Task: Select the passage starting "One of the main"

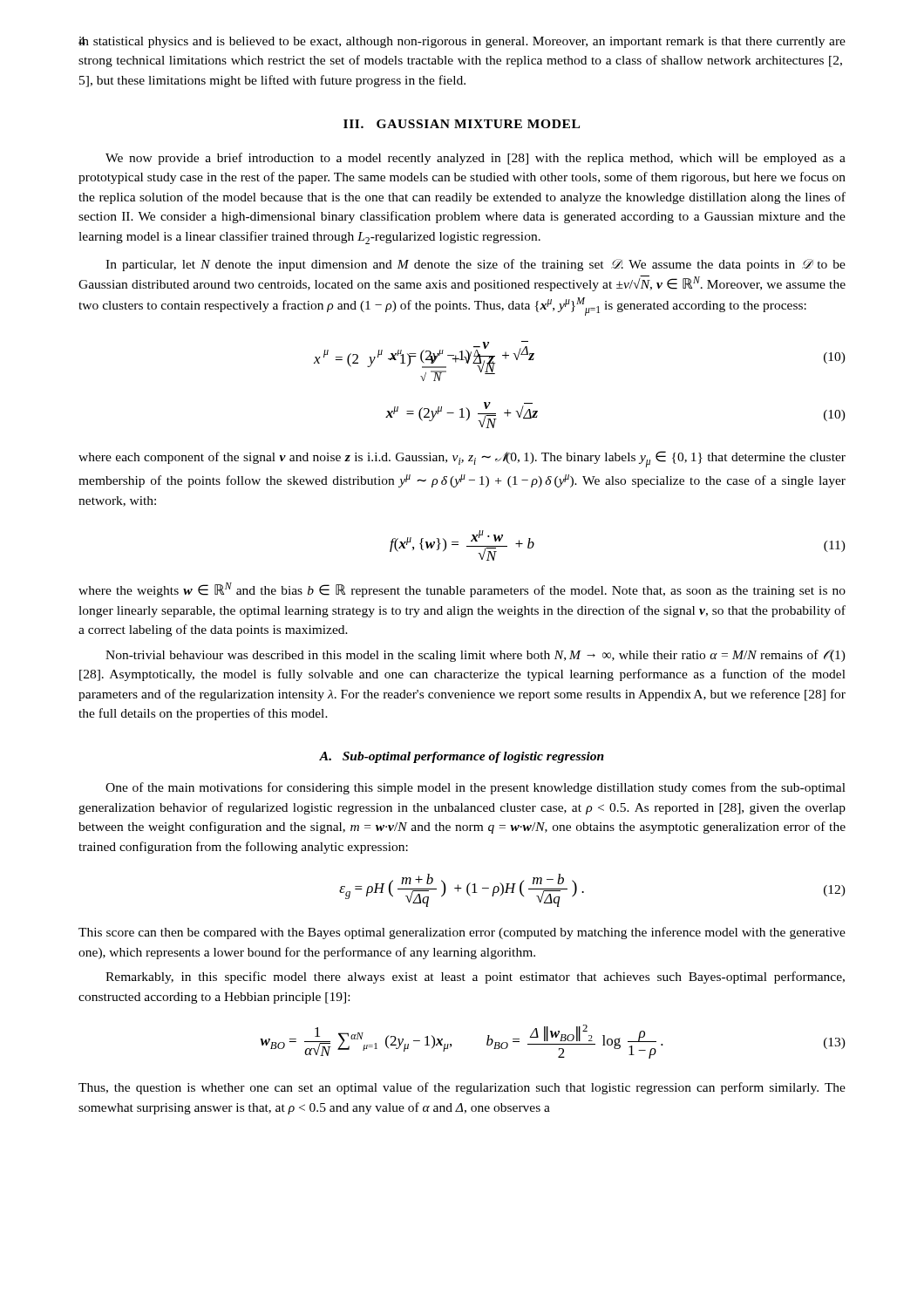Action: tap(462, 817)
